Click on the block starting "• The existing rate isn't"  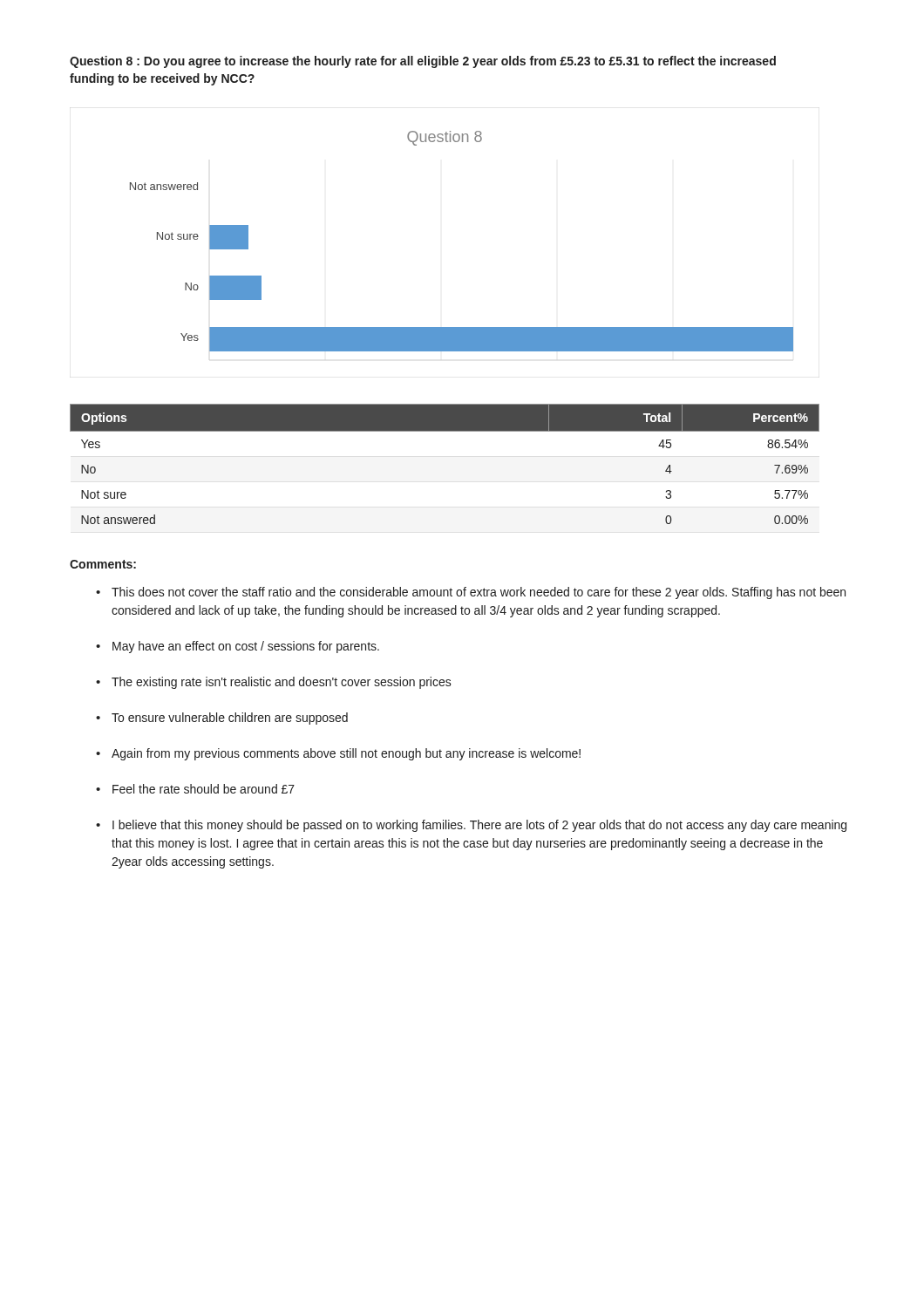[x=274, y=682]
